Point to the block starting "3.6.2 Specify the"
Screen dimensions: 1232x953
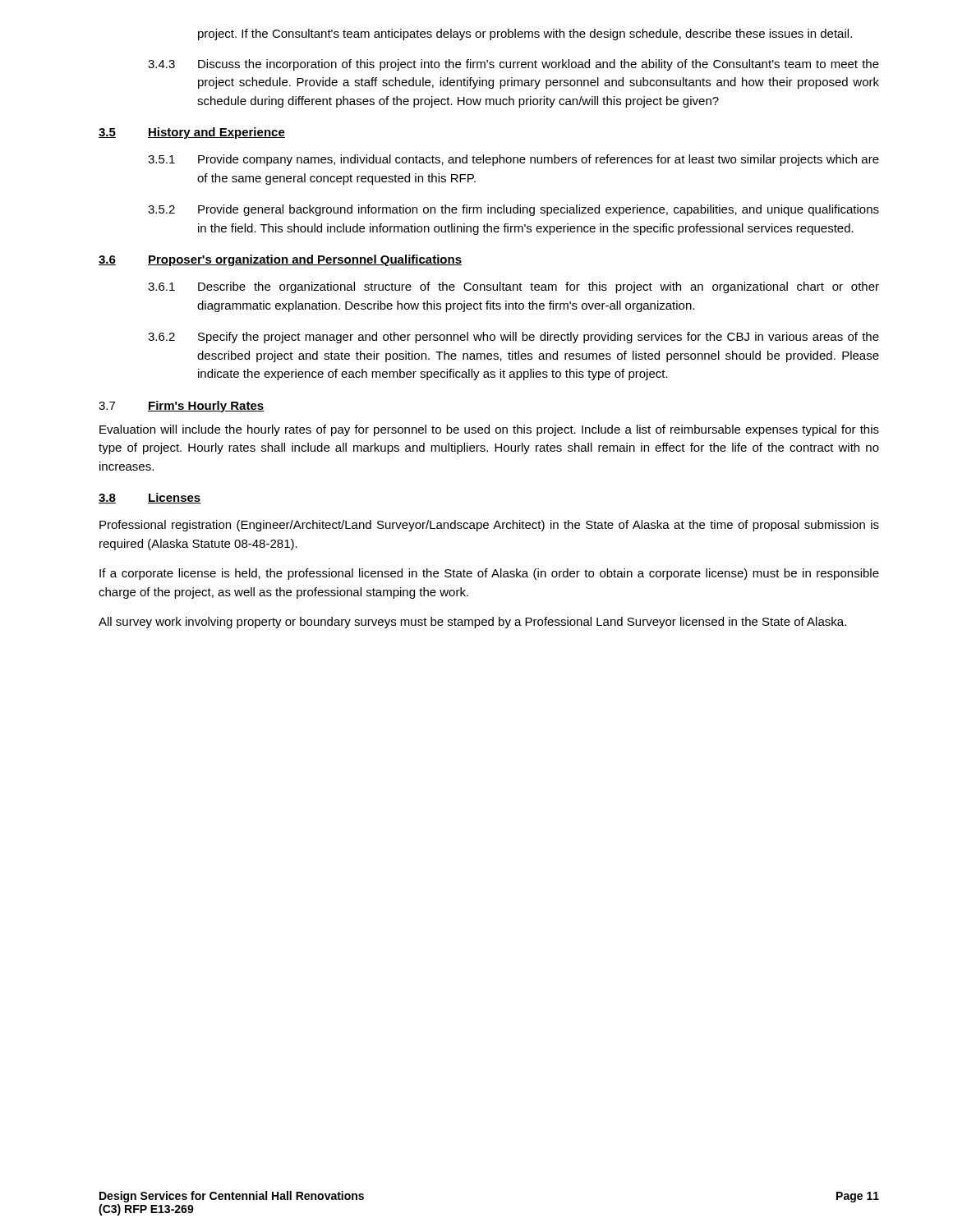pyautogui.click(x=513, y=355)
